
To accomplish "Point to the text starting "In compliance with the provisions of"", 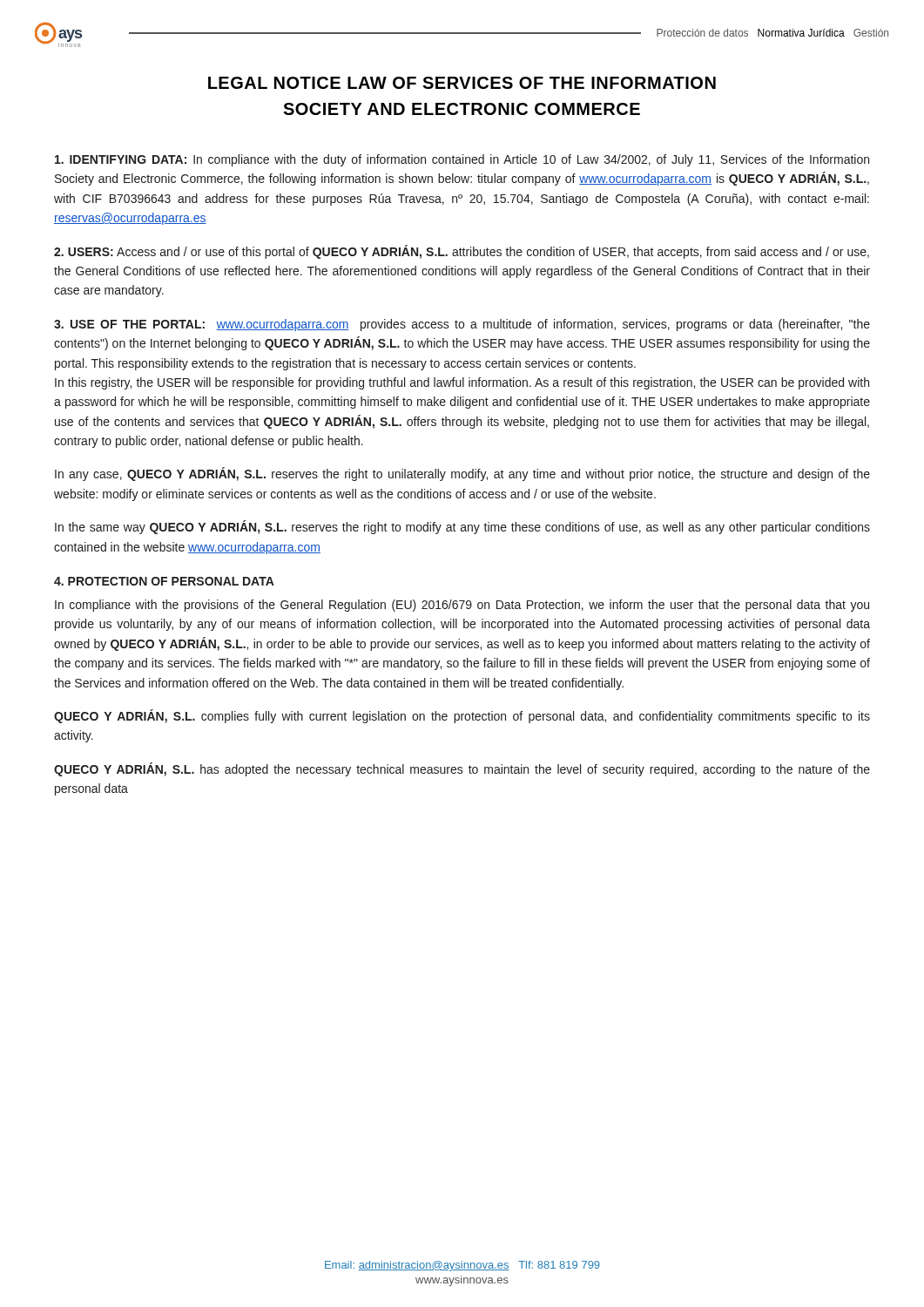I will pyautogui.click(x=462, y=644).
